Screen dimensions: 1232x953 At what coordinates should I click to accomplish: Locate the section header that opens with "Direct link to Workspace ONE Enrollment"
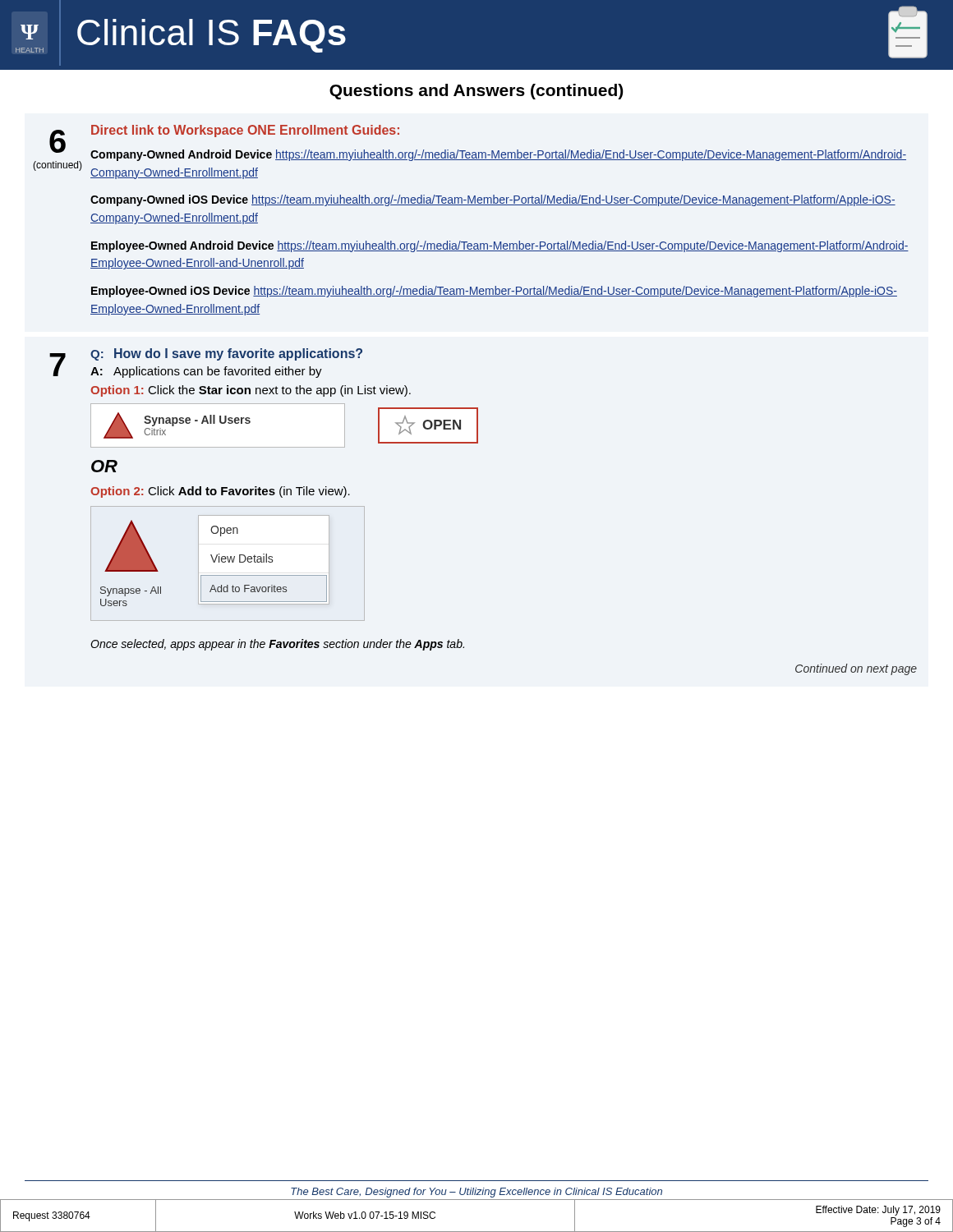pos(245,130)
